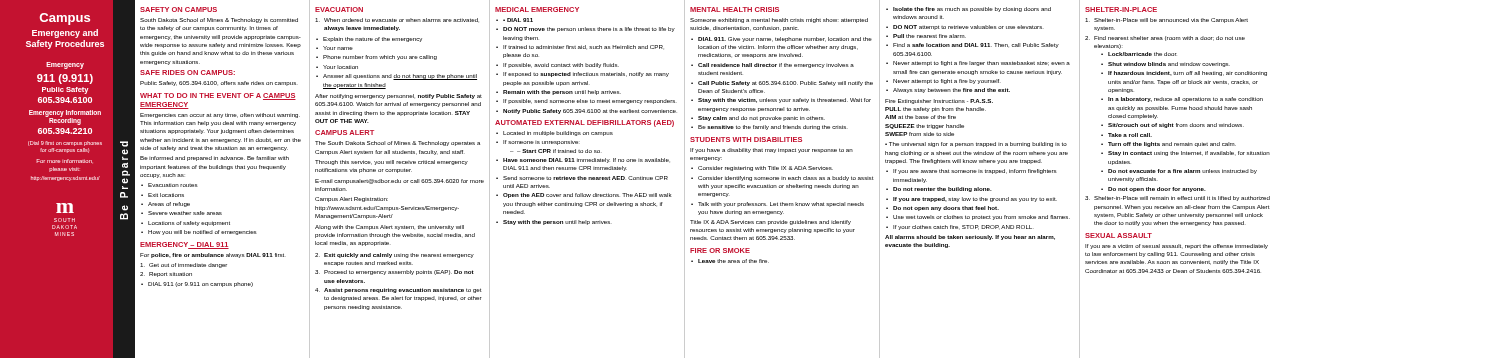Select the text block starting "Find a safe location and"
Viewport: 1500px width, 358px height.
(976, 49)
